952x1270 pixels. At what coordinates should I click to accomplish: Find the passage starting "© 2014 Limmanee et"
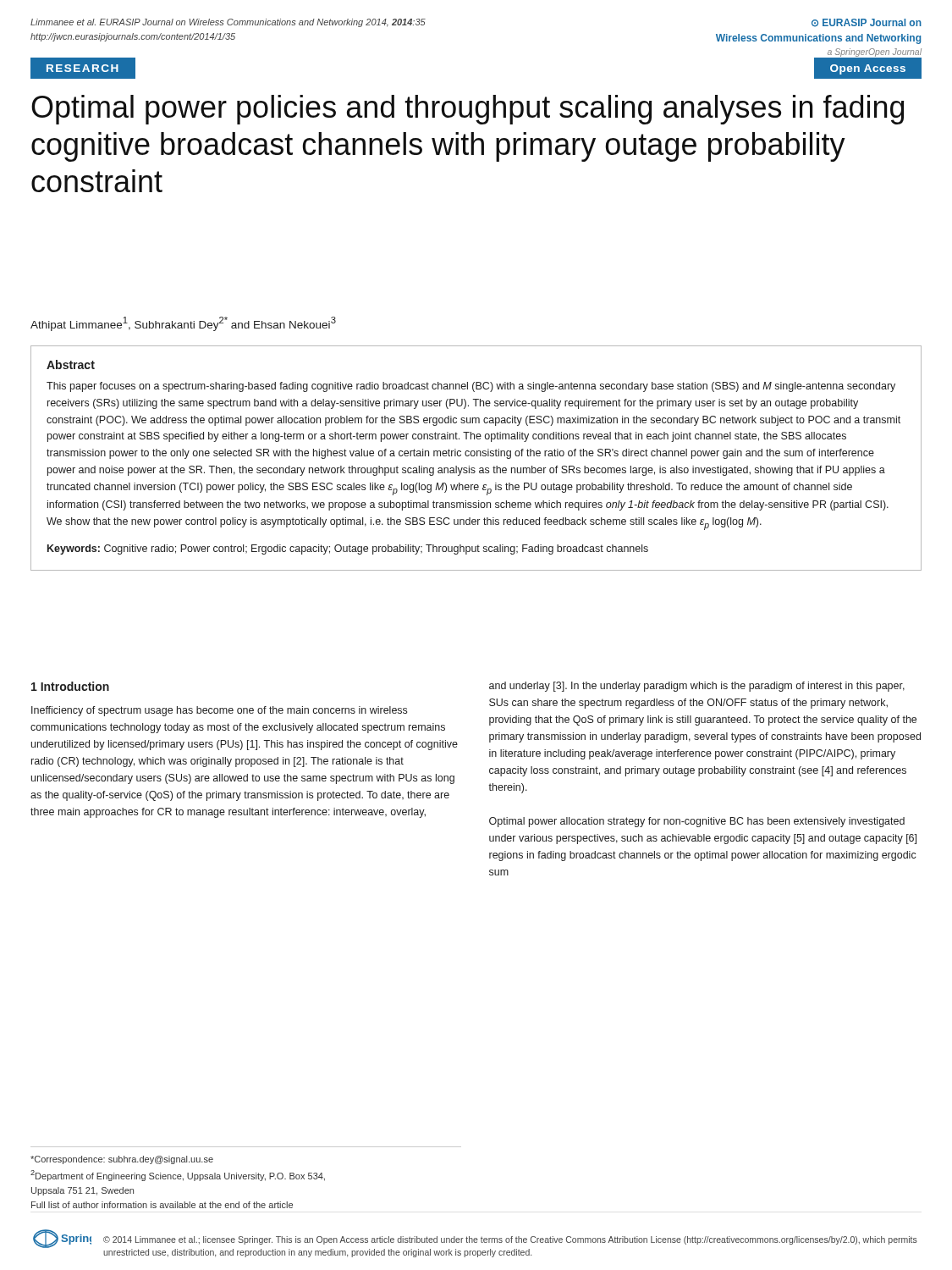tap(510, 1246)
